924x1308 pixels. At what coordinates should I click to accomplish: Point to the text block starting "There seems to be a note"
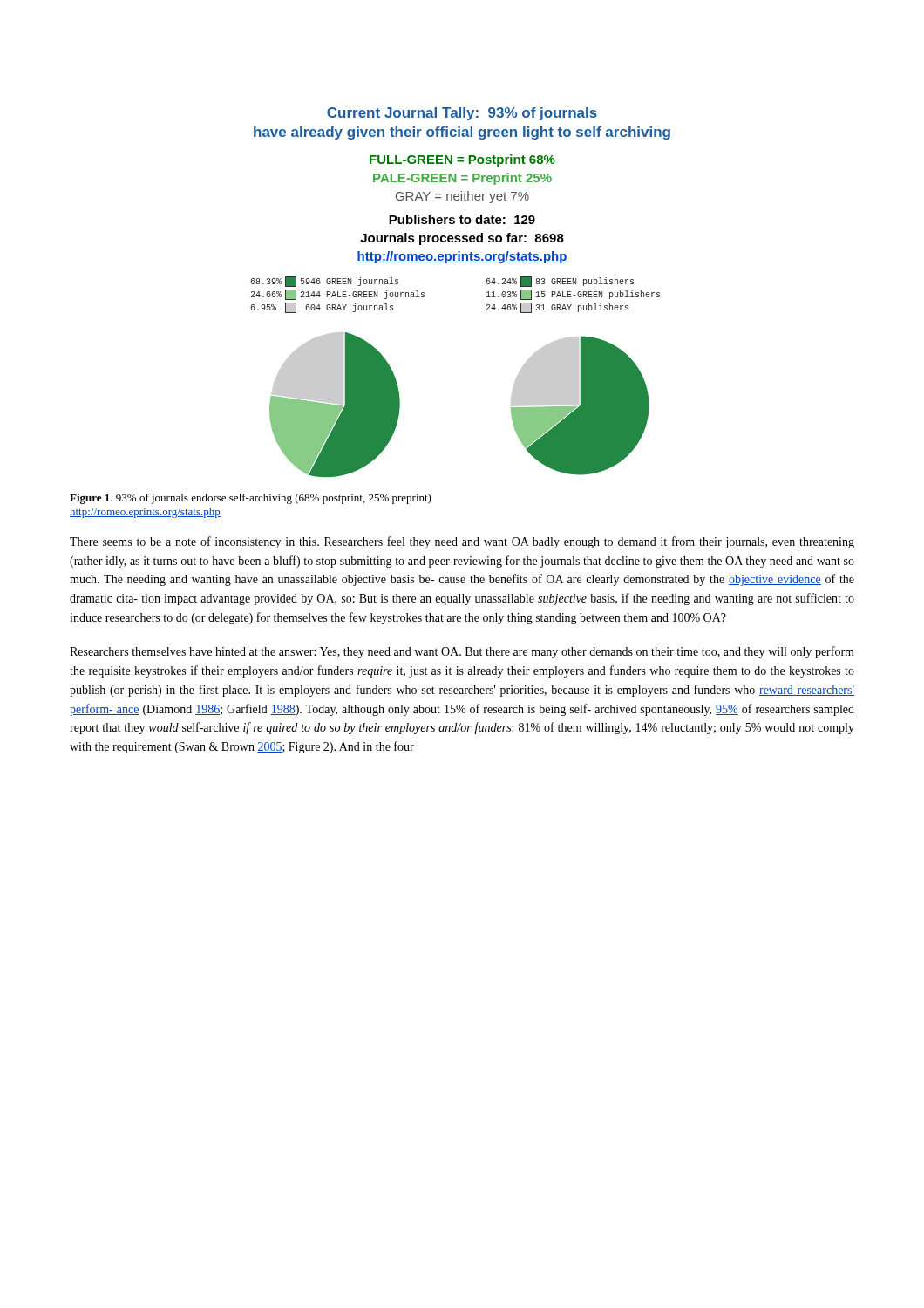(462, 580)
